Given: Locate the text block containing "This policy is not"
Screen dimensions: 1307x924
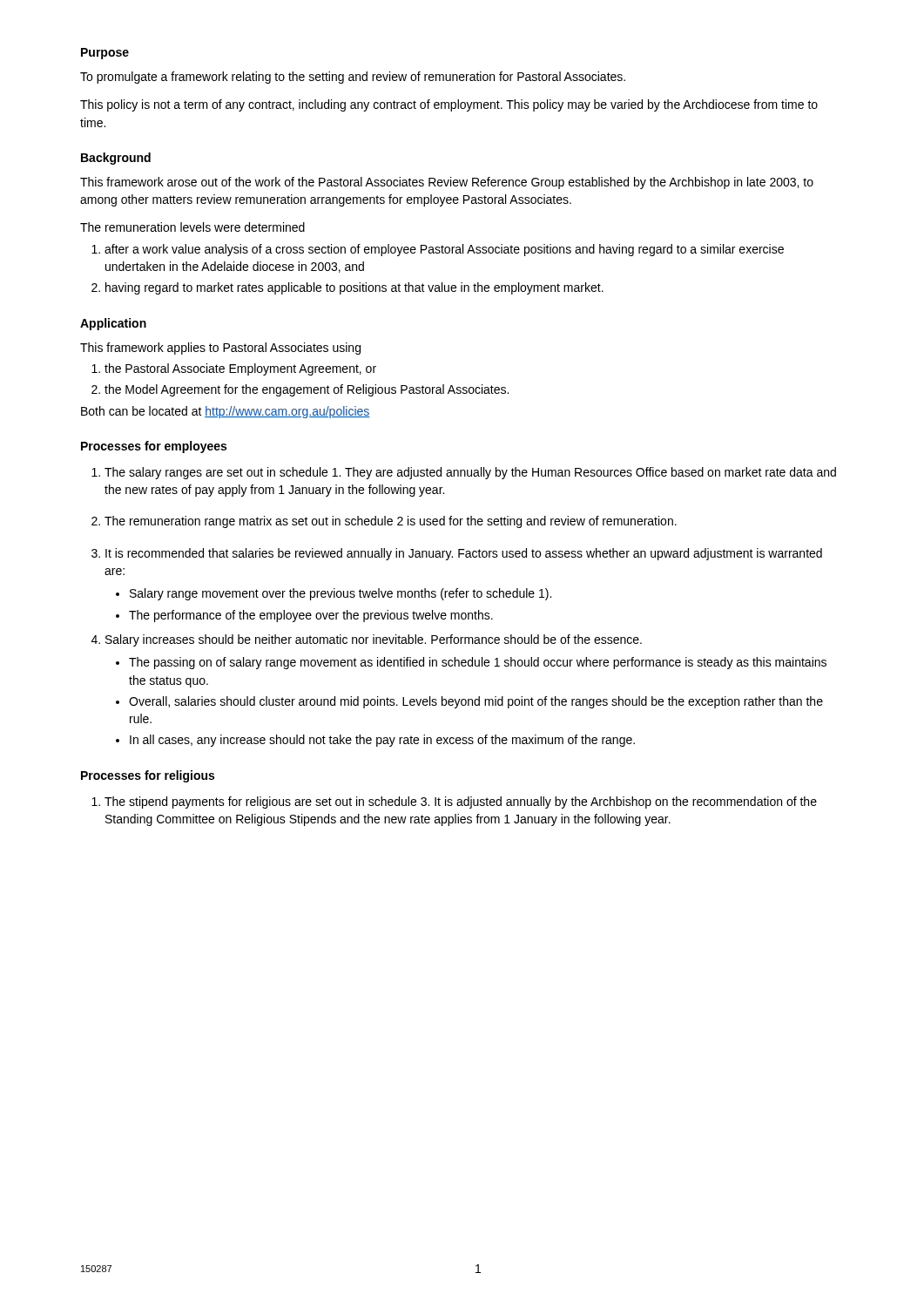Looking at the screenshot, I should click(449, 114).
